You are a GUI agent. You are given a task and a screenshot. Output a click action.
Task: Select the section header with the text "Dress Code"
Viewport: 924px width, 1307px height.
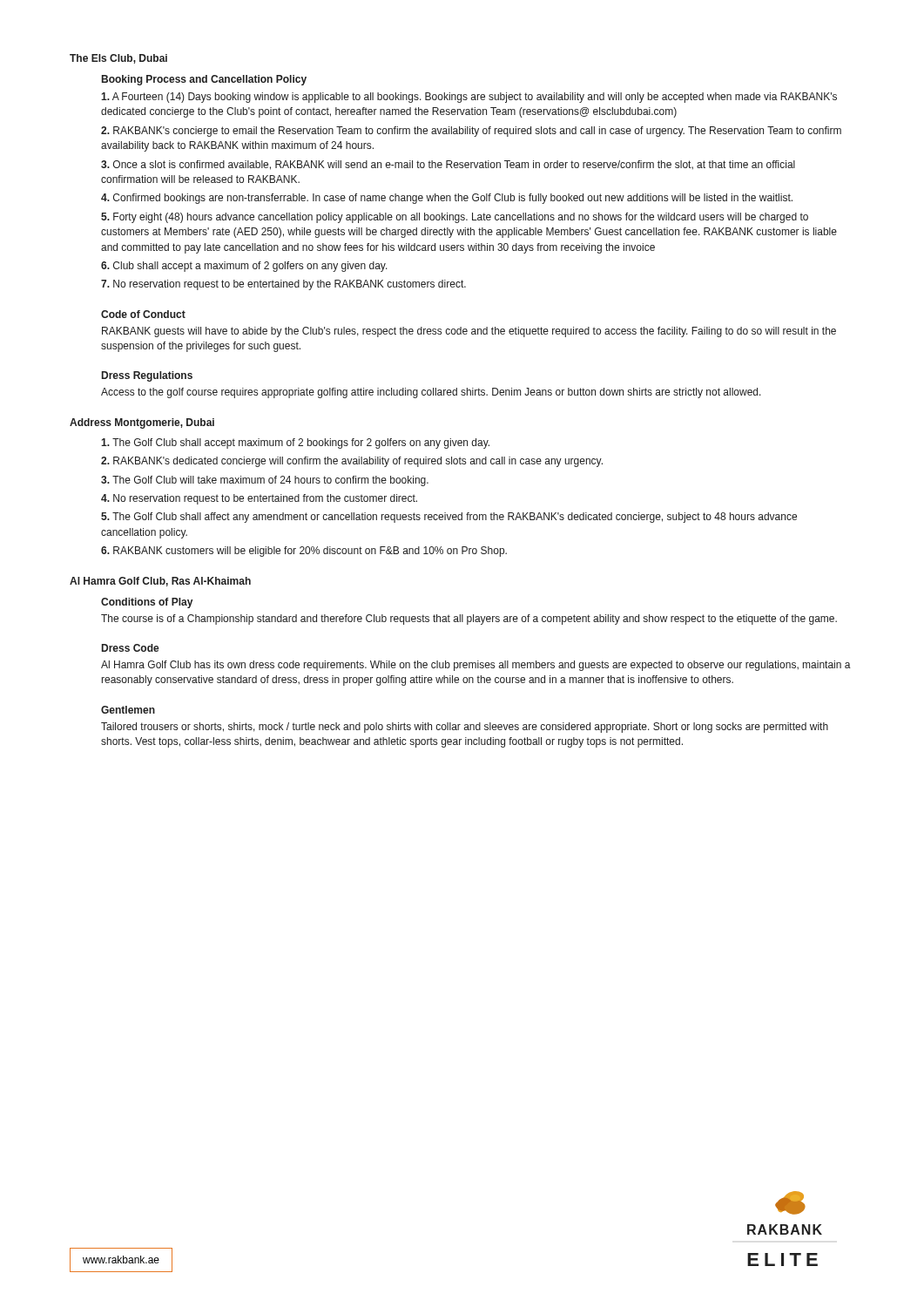click(130, 648)
